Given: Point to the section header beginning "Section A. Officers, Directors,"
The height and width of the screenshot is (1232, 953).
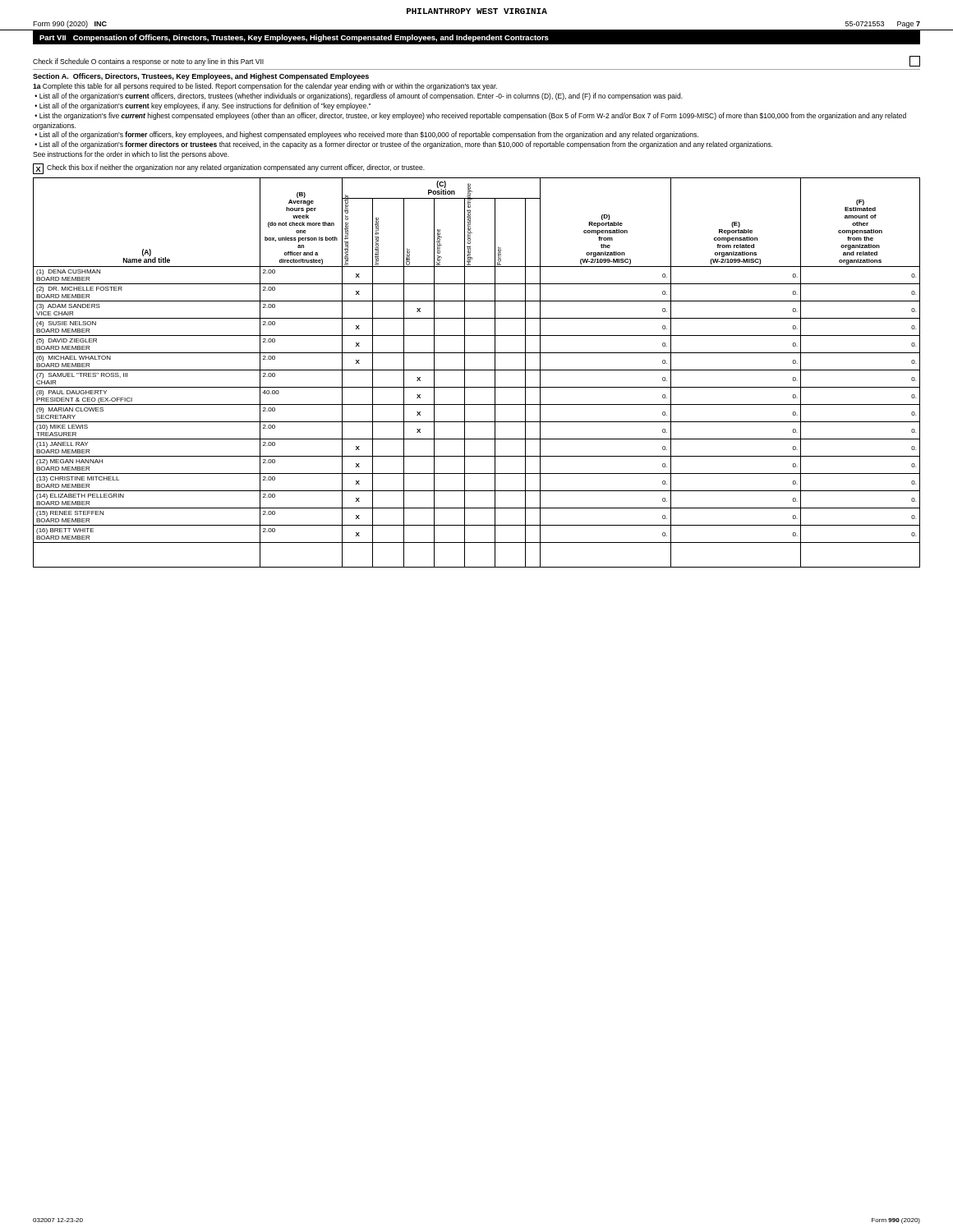Looking at the screenshot, I should point(201,76).
